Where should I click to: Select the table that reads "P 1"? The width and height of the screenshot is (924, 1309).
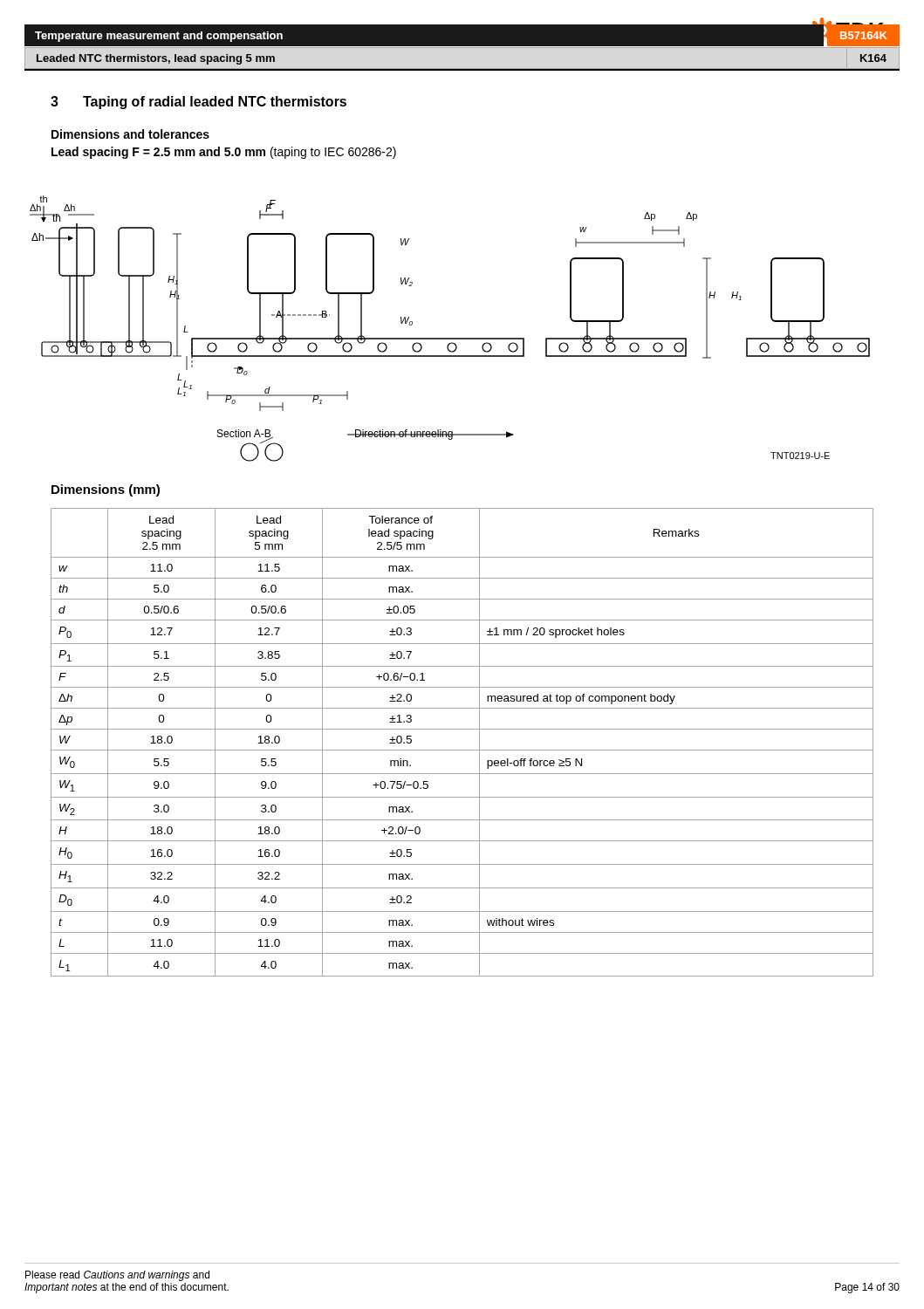462,742
